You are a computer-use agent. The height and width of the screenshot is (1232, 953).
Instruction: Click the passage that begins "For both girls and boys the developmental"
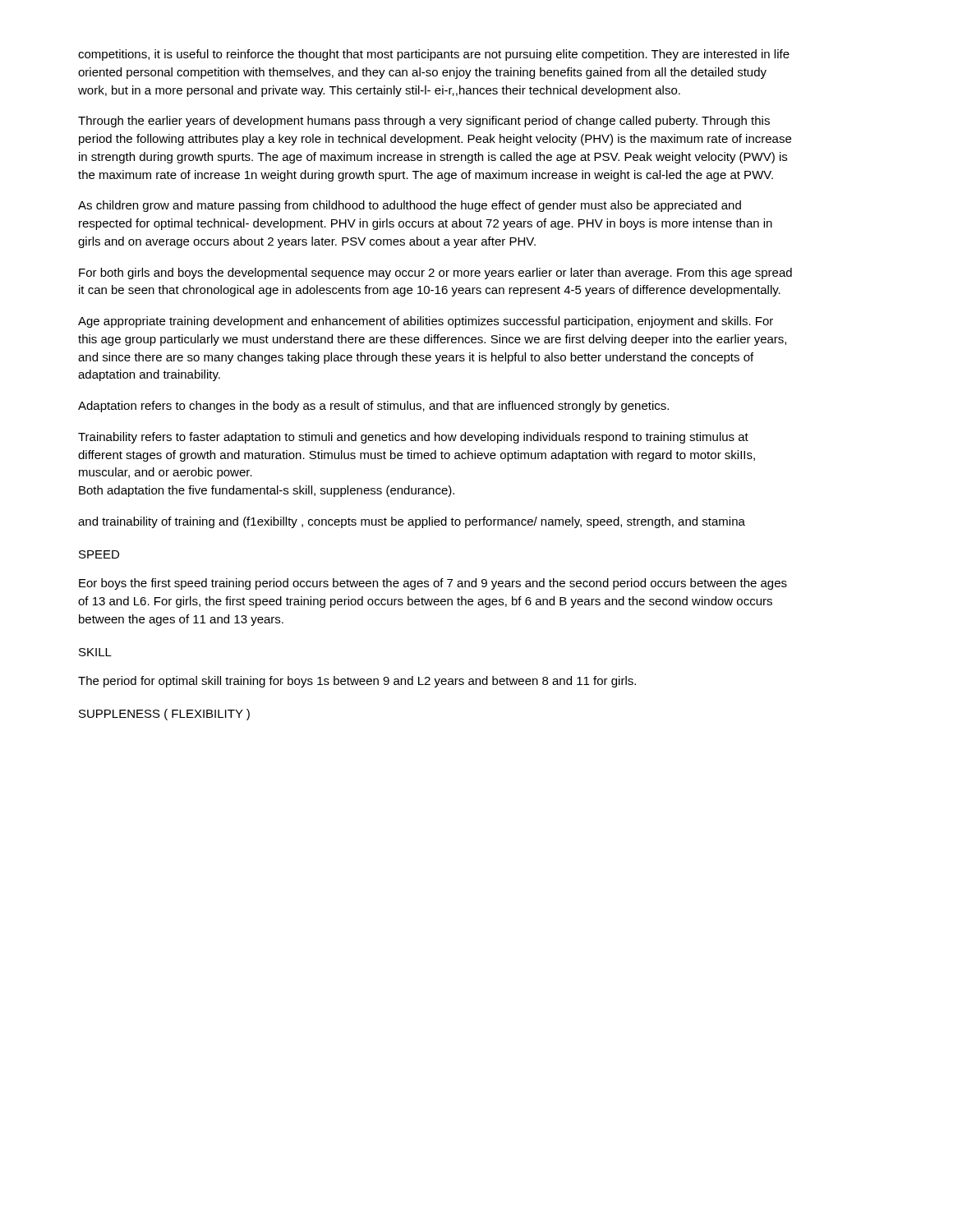435,281
